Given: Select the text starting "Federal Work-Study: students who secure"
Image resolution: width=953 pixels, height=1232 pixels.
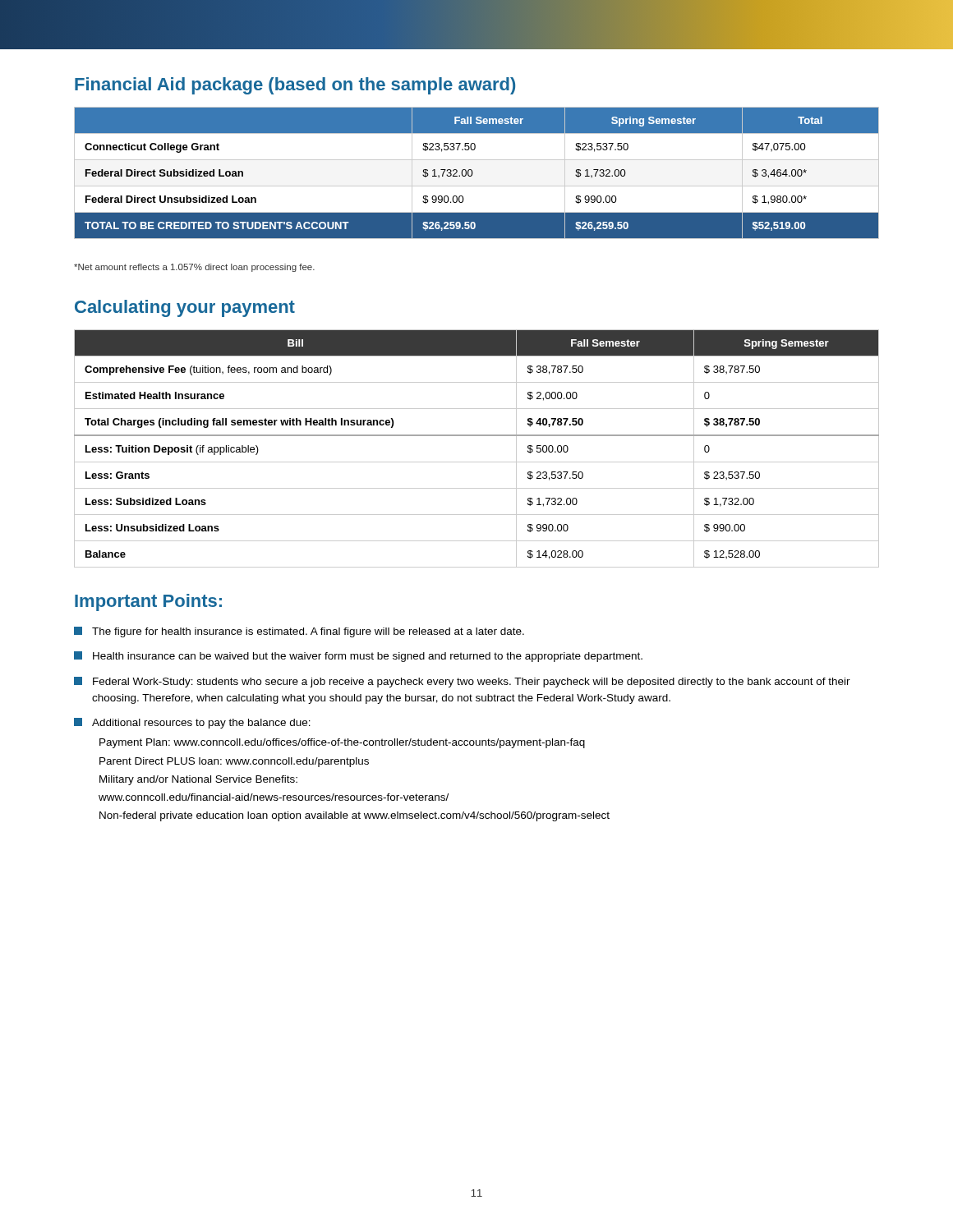Looking at the screenshot, I should [476, 690].
